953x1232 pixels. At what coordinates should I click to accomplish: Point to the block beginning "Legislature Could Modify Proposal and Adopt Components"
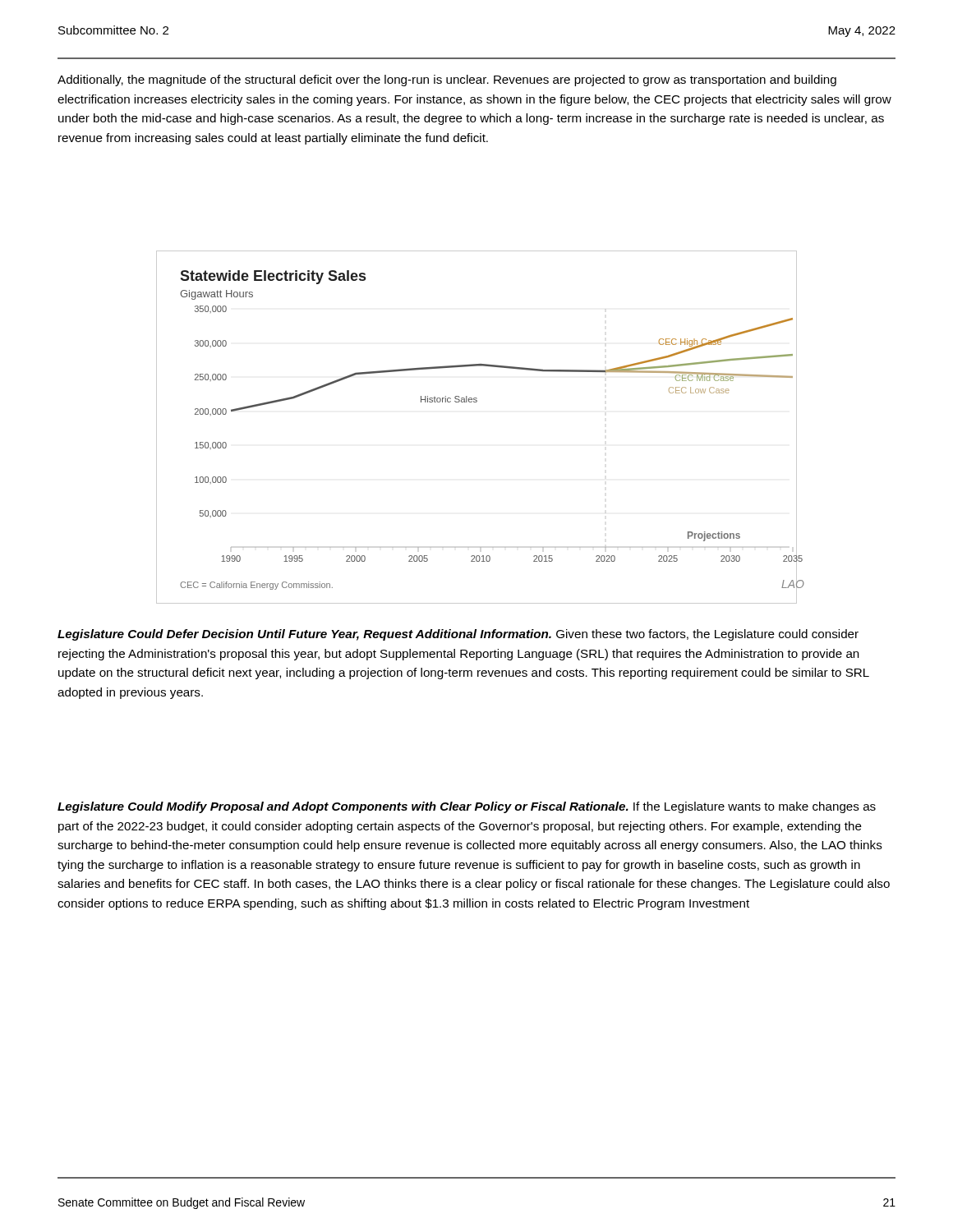pyautogui.click(x=474, y=855)
